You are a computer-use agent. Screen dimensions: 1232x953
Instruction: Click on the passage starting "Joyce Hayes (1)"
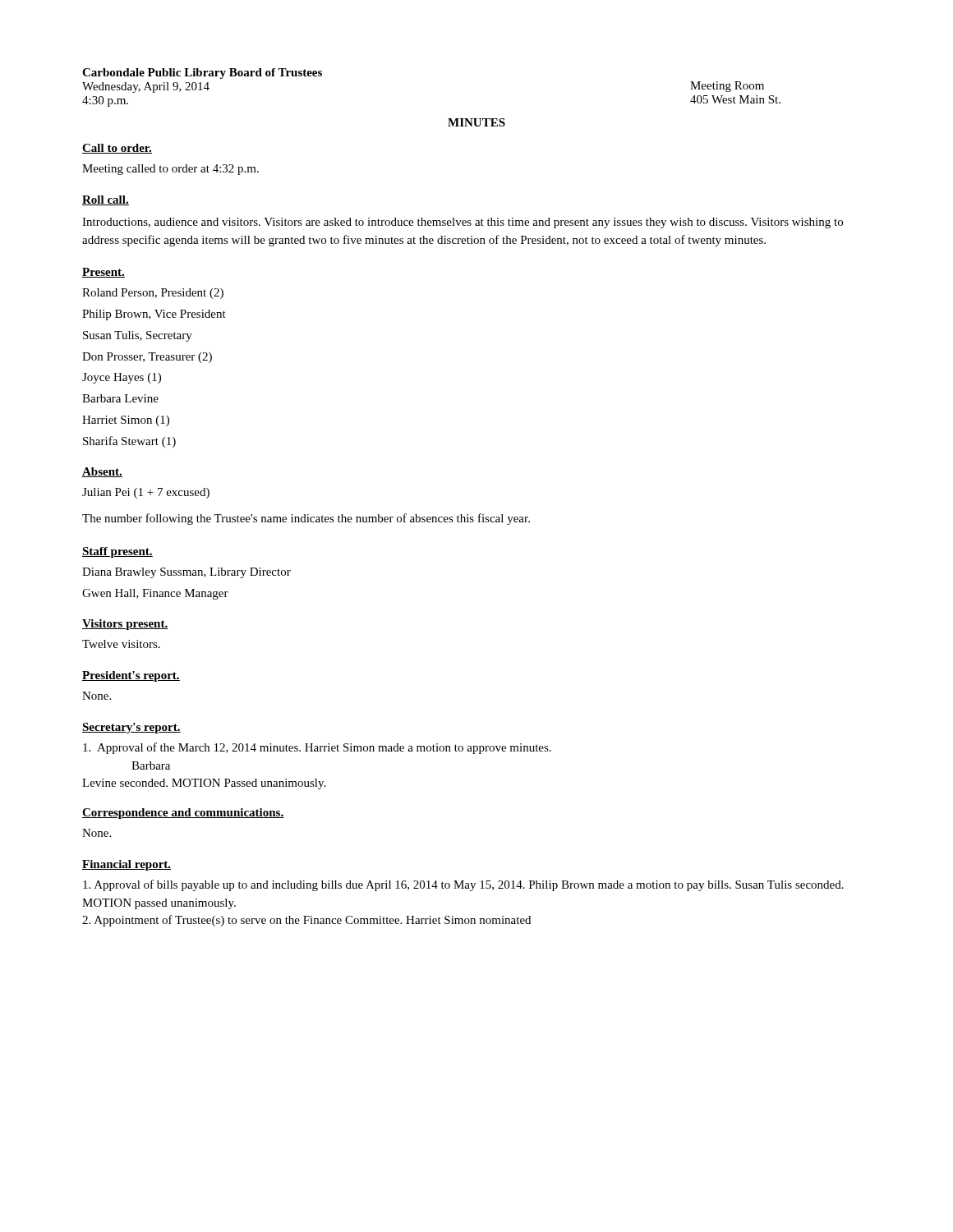[122, 377]
